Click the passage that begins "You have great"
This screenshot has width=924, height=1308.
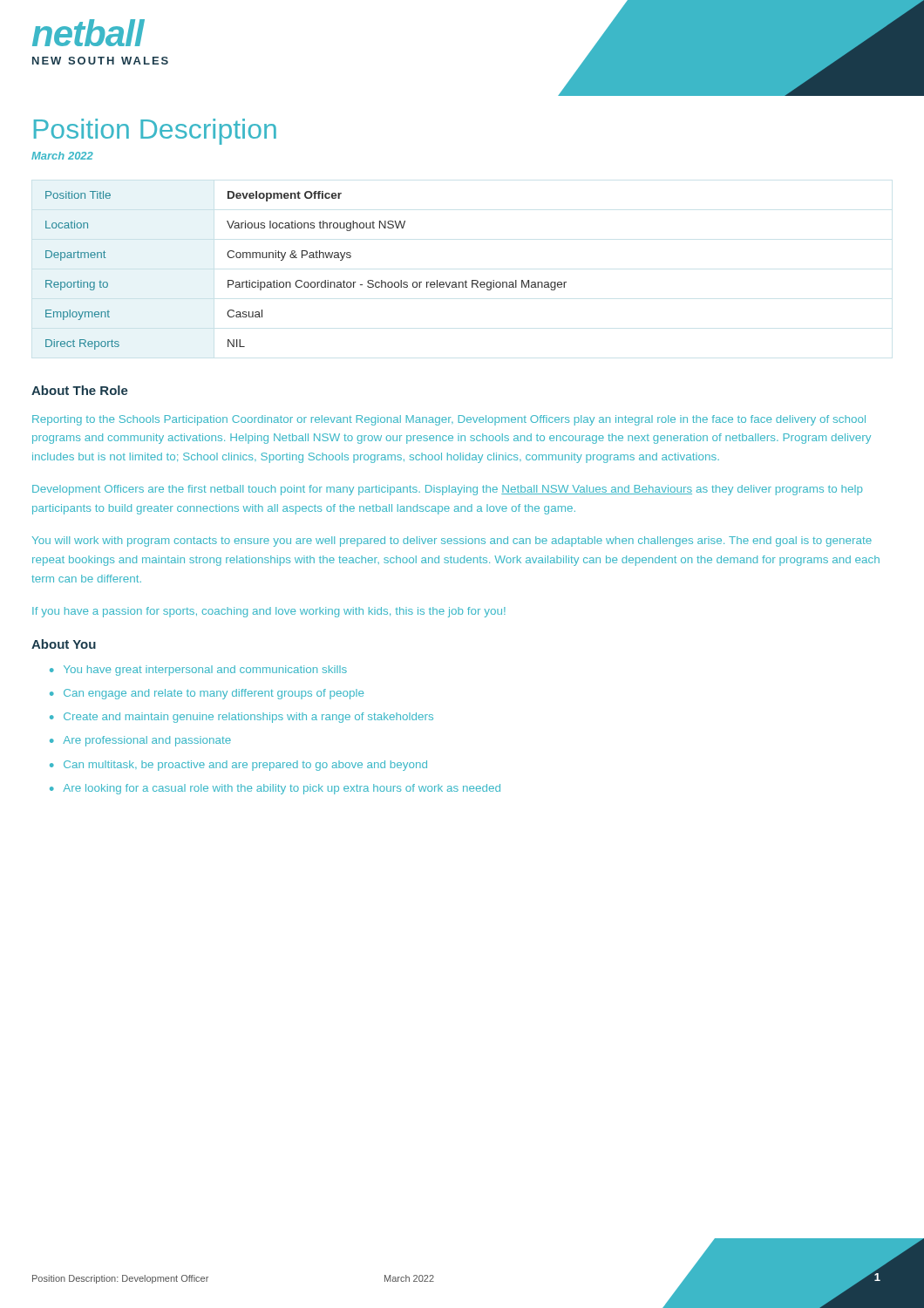point(198,671)
